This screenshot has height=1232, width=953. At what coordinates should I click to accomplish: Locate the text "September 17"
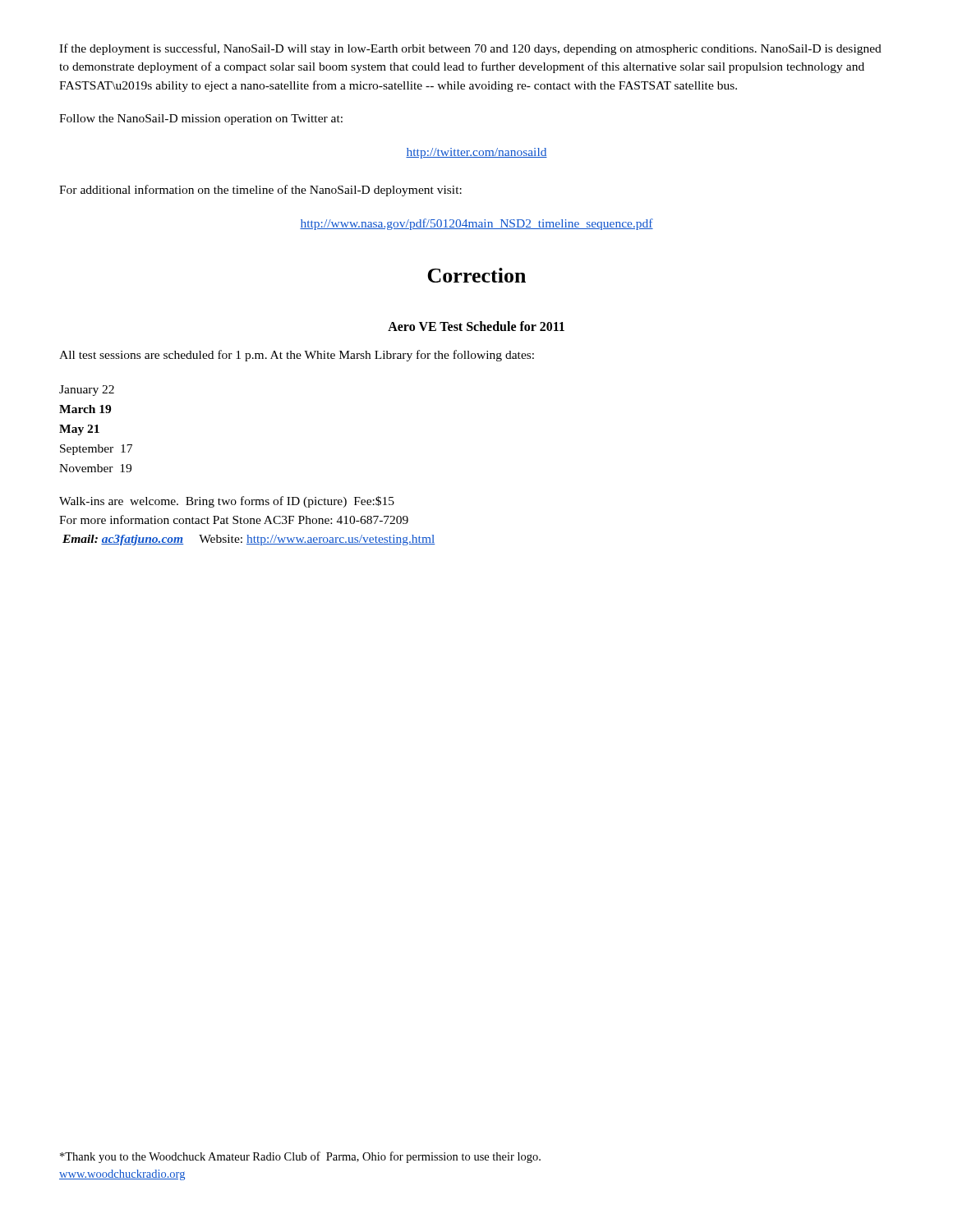[96, 448]
